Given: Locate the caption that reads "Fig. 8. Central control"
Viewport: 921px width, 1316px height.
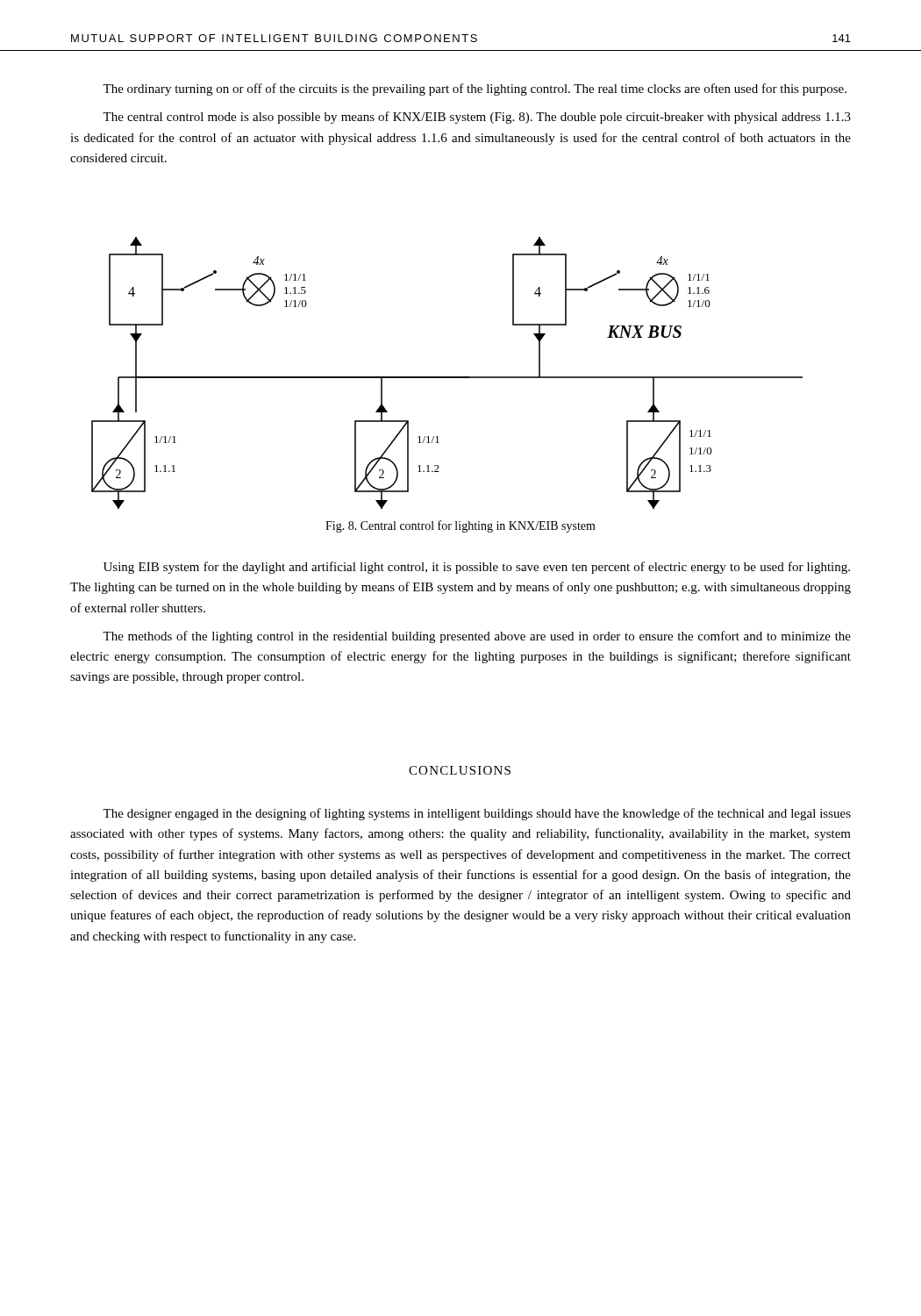Looking at the screenshot, I should (x=460, y=526).
